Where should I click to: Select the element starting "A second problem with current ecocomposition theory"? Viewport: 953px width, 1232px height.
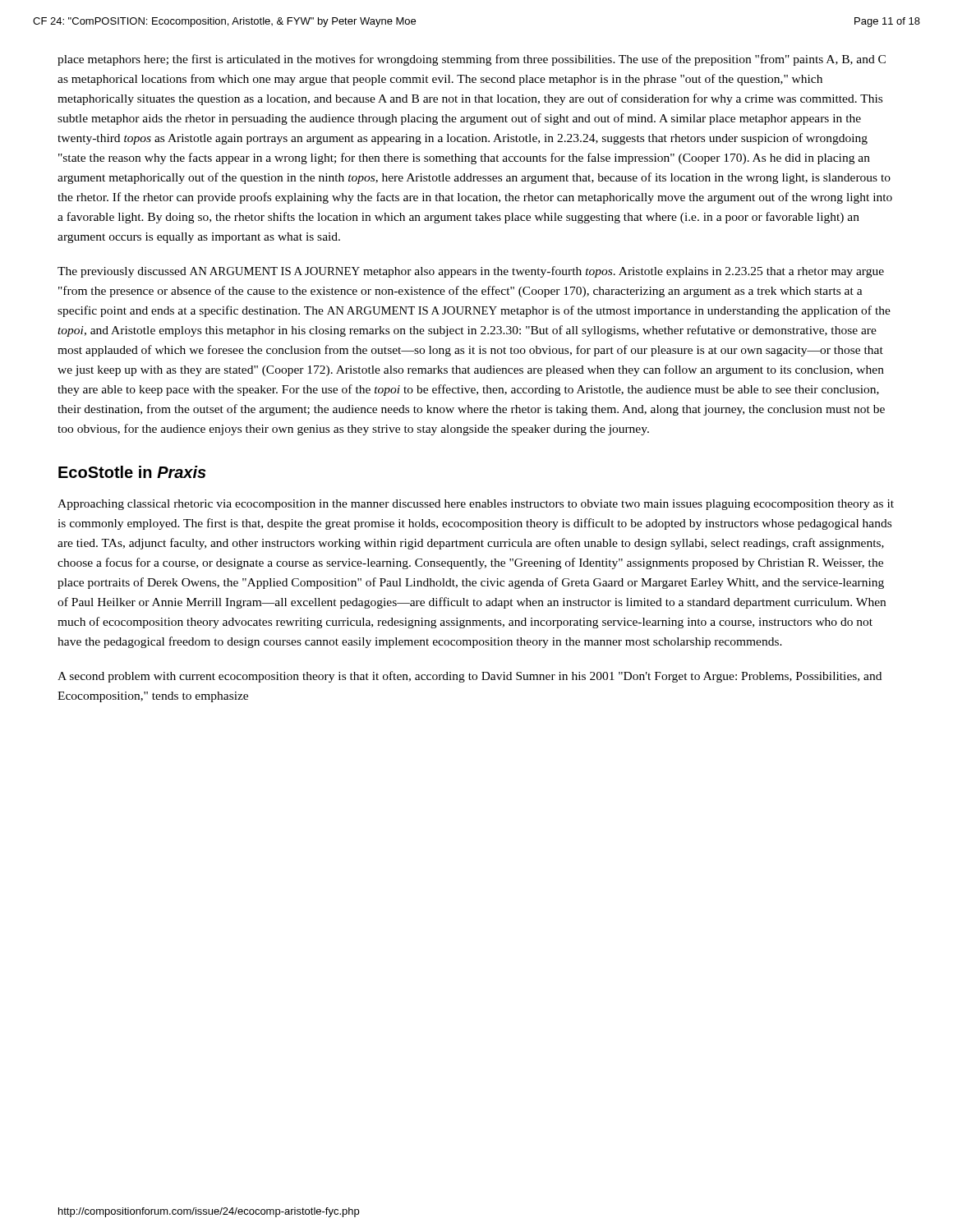pos(470,686)
